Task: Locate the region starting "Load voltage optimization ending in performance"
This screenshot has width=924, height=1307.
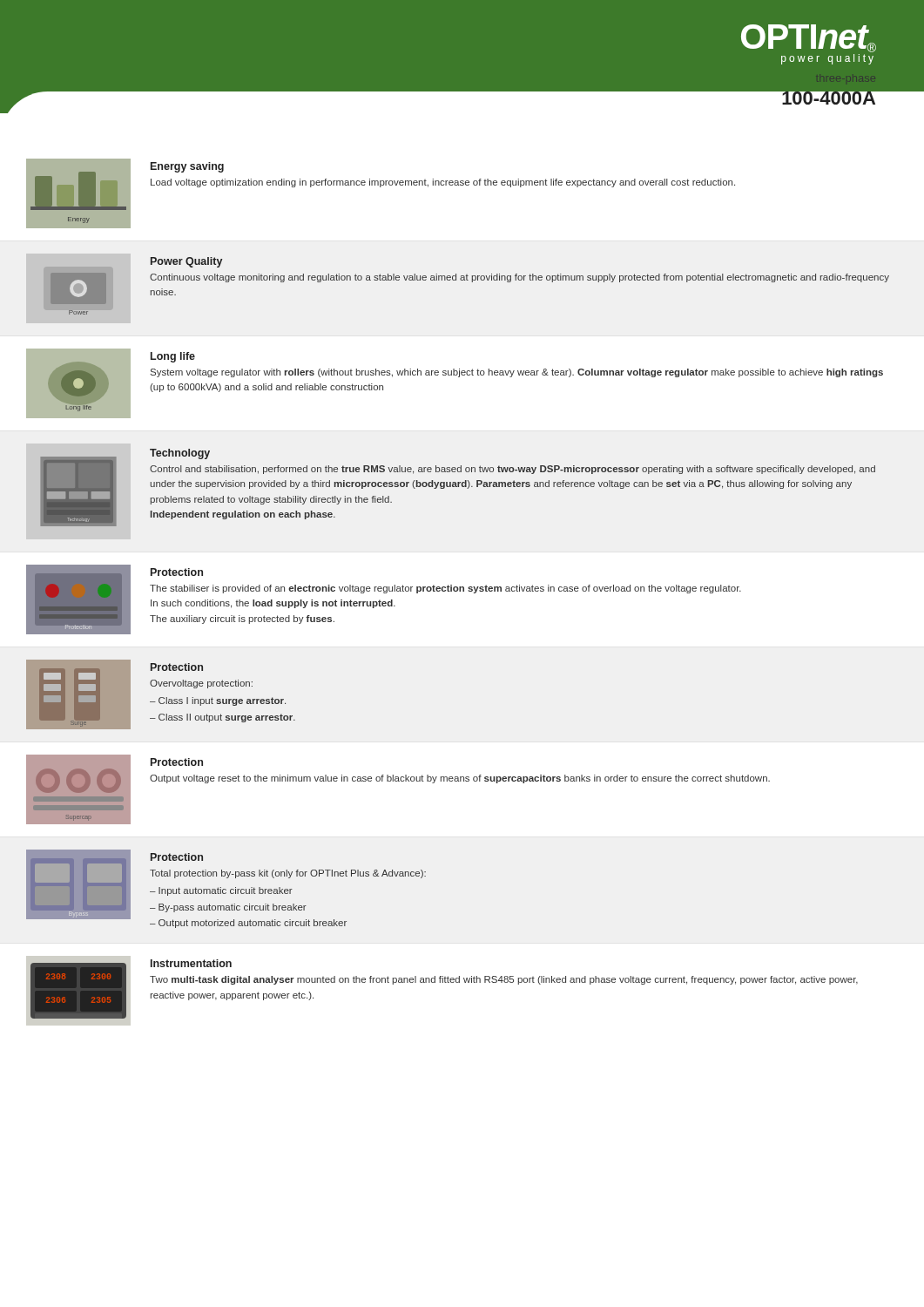Action: tap(443, 182)
